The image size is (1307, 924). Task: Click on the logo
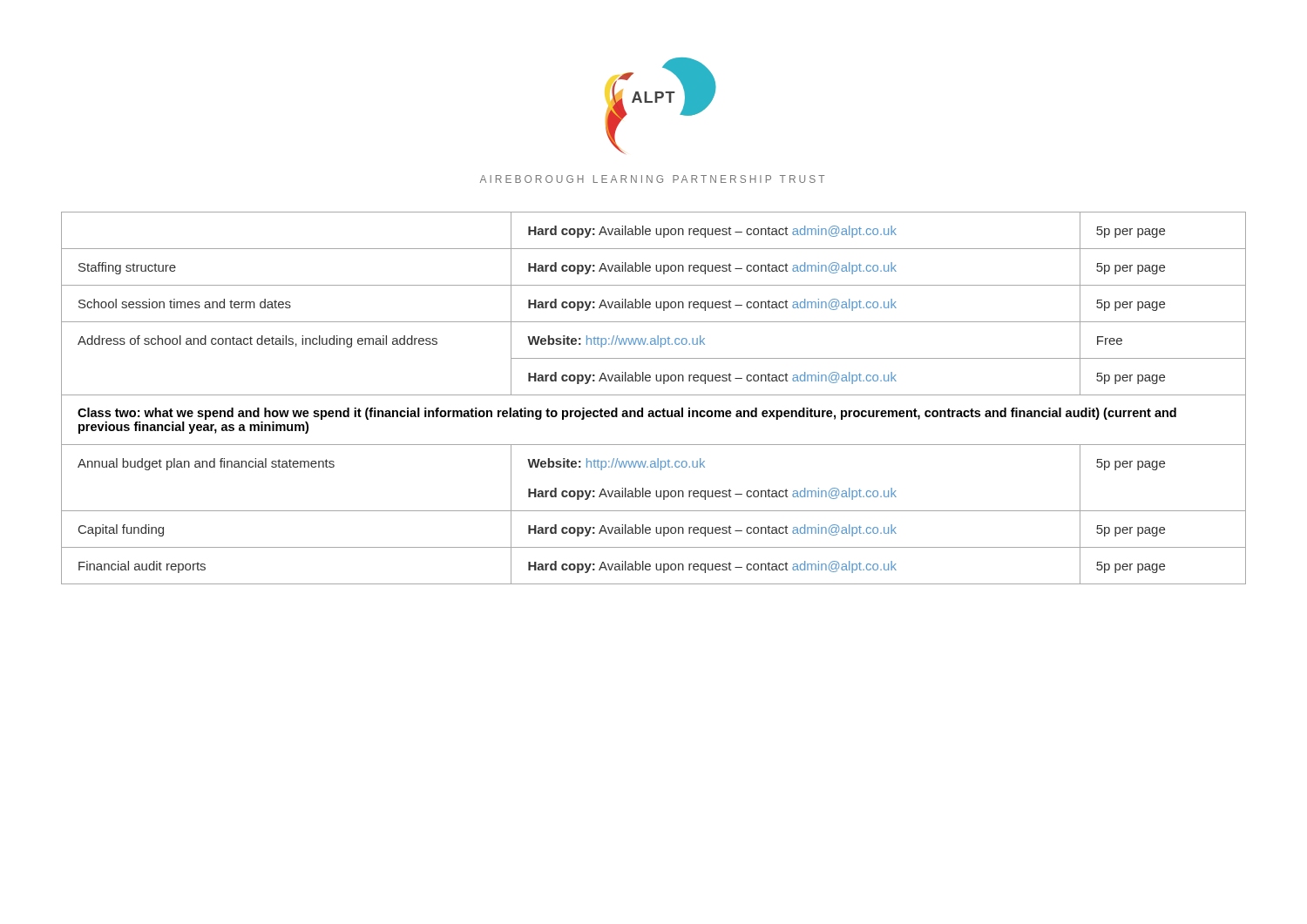pos(654,100)
